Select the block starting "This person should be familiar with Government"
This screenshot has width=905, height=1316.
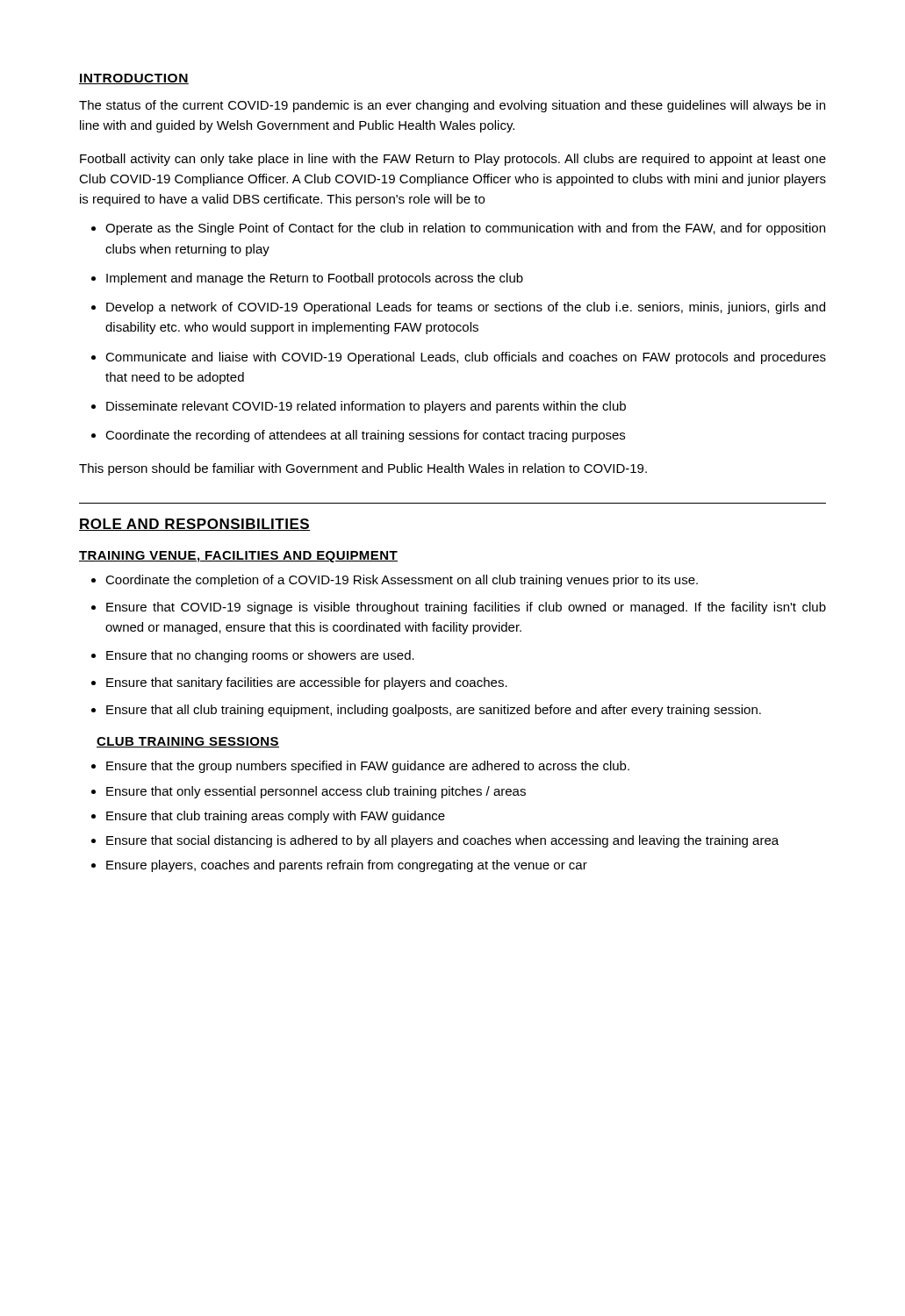363,468
